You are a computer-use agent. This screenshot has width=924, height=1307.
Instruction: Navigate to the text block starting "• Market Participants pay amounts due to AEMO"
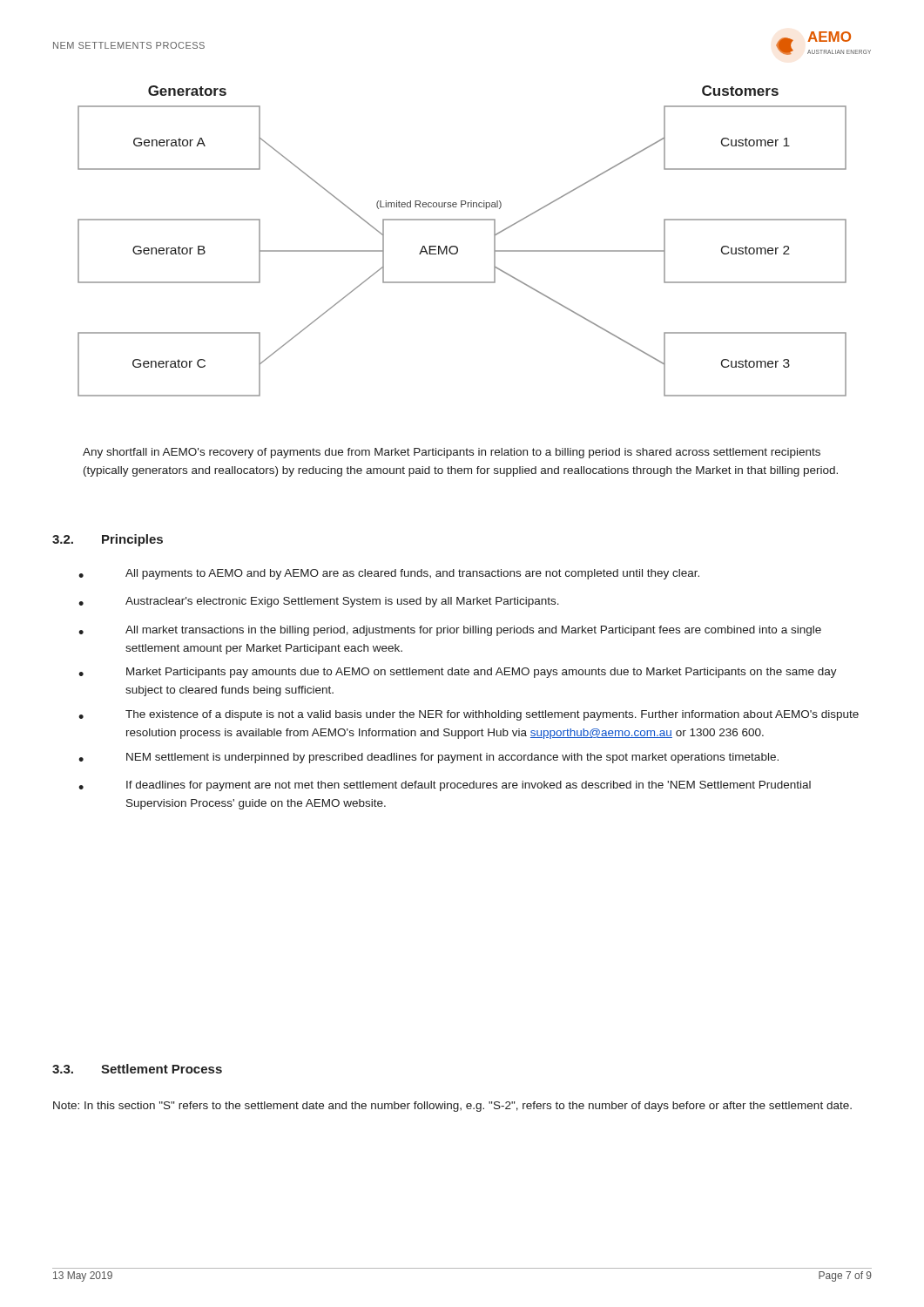tap(462, 682)
